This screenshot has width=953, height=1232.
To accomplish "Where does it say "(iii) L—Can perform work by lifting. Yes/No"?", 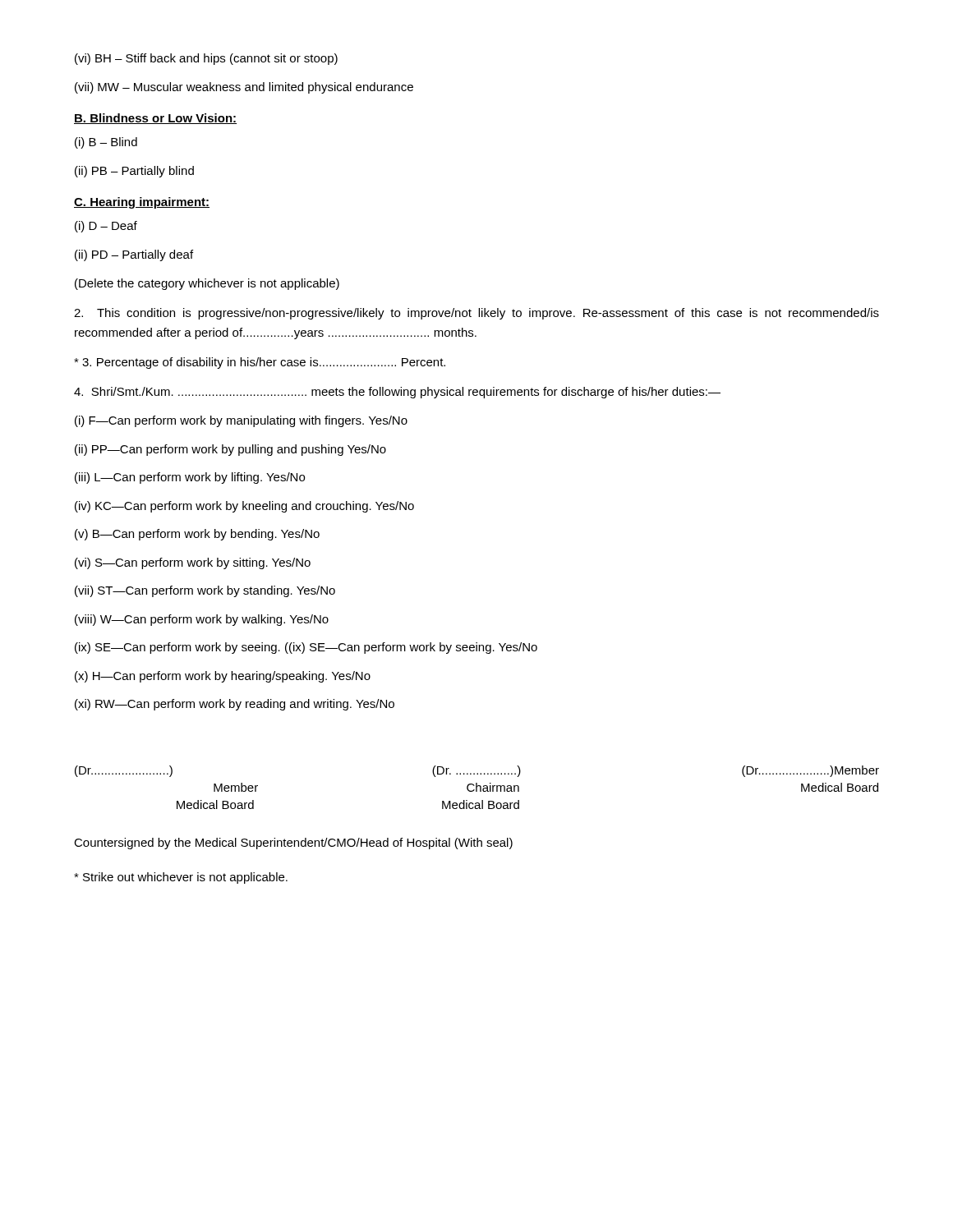I will 190,477.
